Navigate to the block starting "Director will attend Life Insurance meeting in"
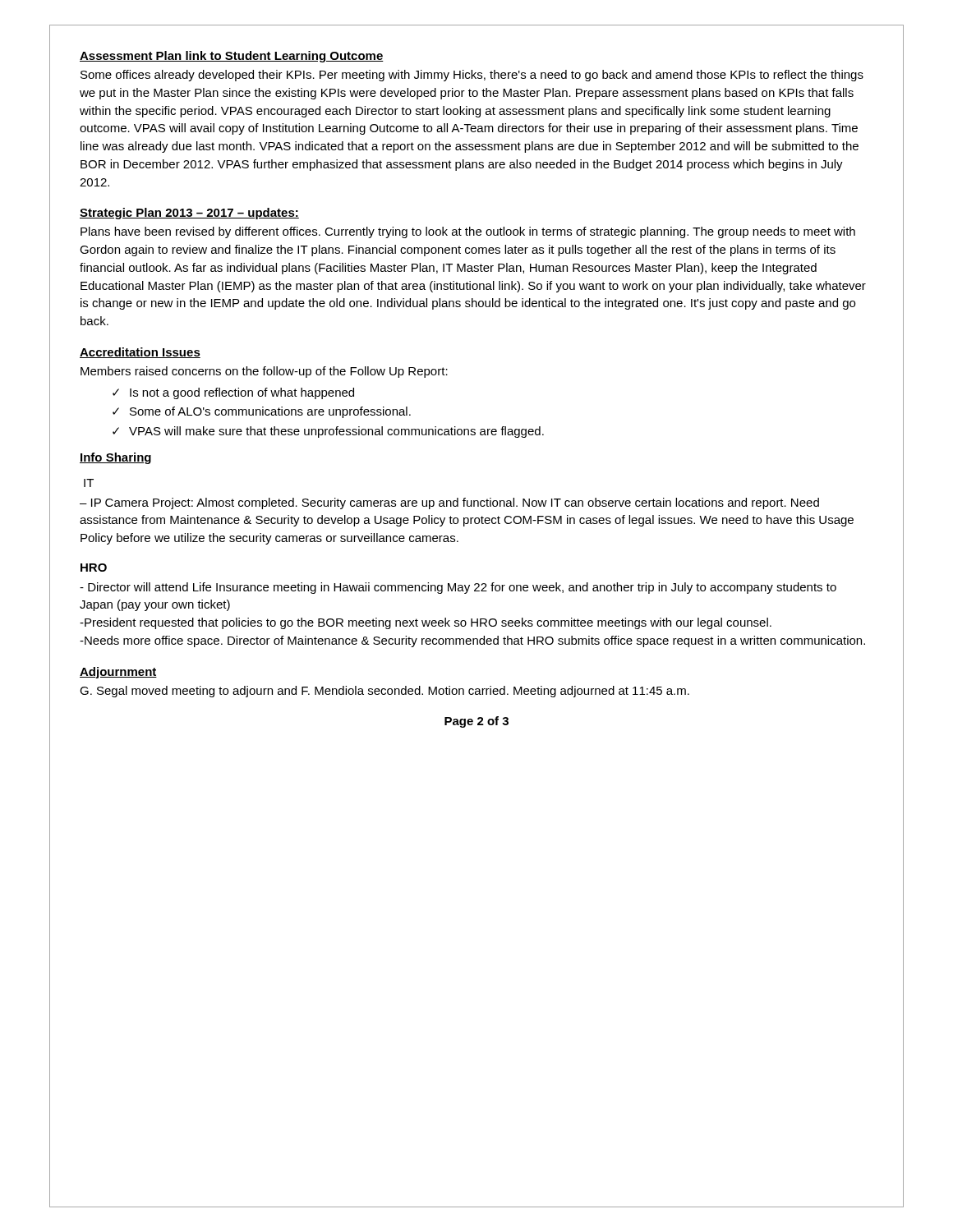The width and height of the screenshot is (953, 1232). pyautogui.click(x=473, y=613)
